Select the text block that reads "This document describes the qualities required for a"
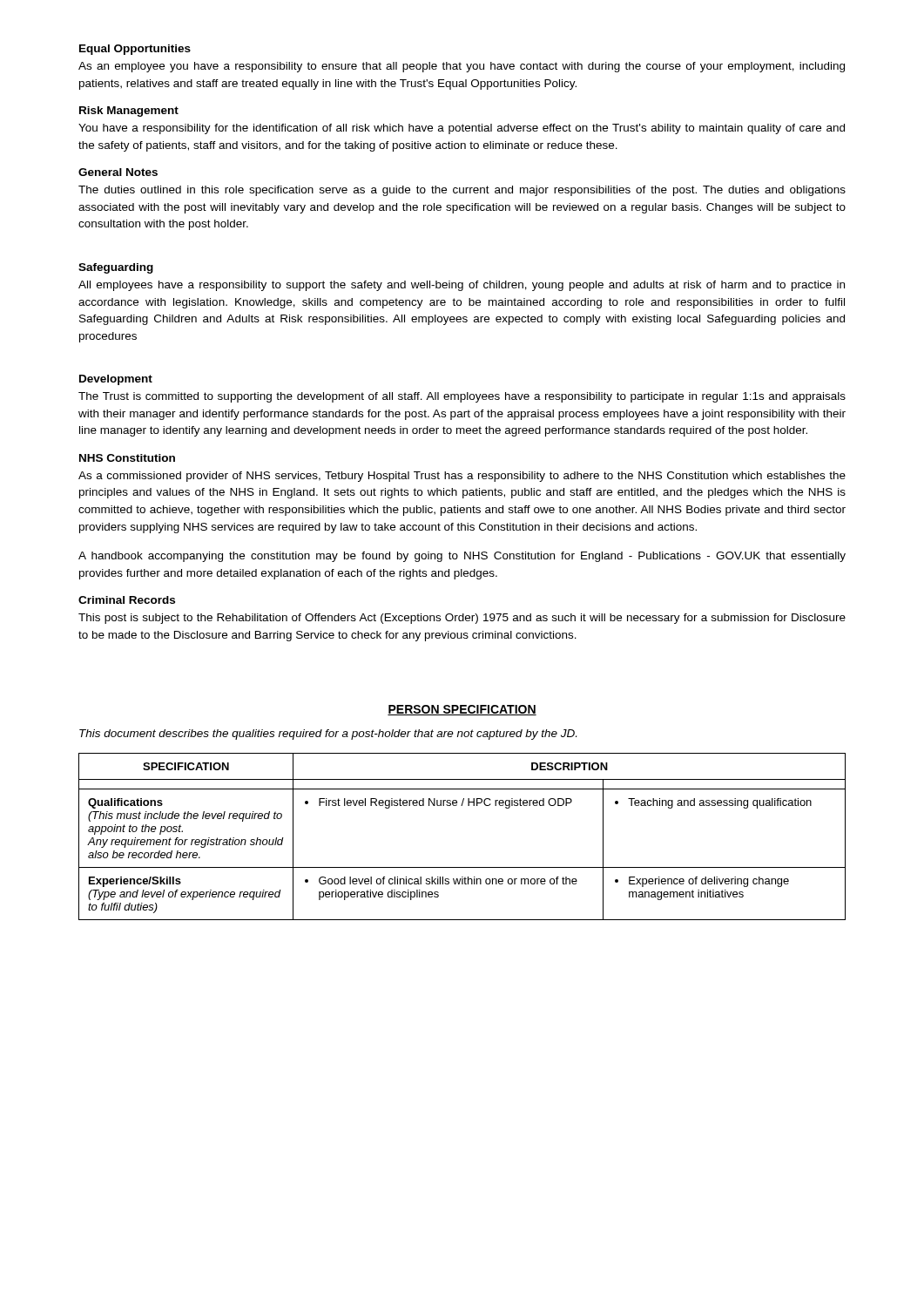The image size is (924, 1307). click(x=328, y=733)
